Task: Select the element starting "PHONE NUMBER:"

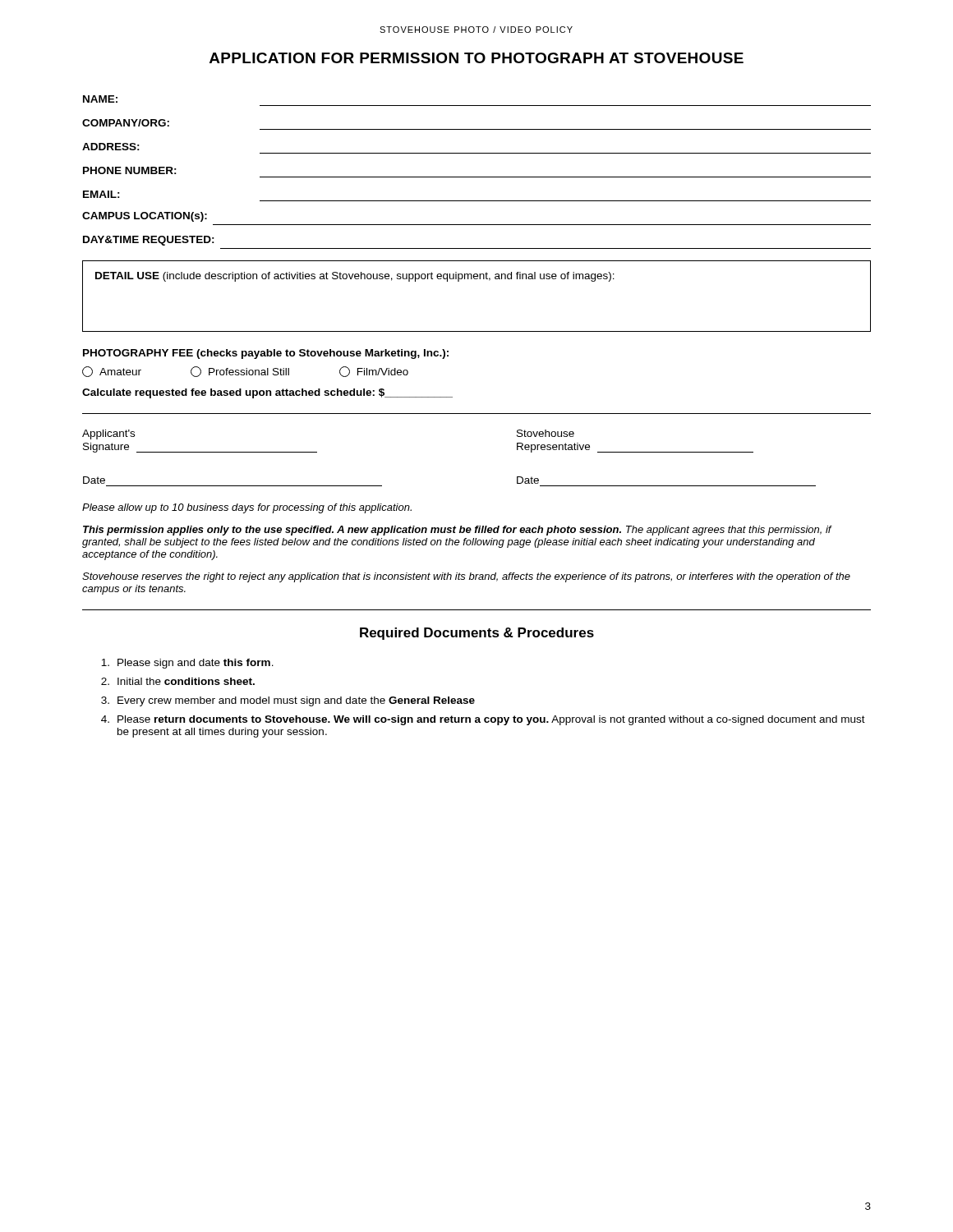Action: pos(476,170)
